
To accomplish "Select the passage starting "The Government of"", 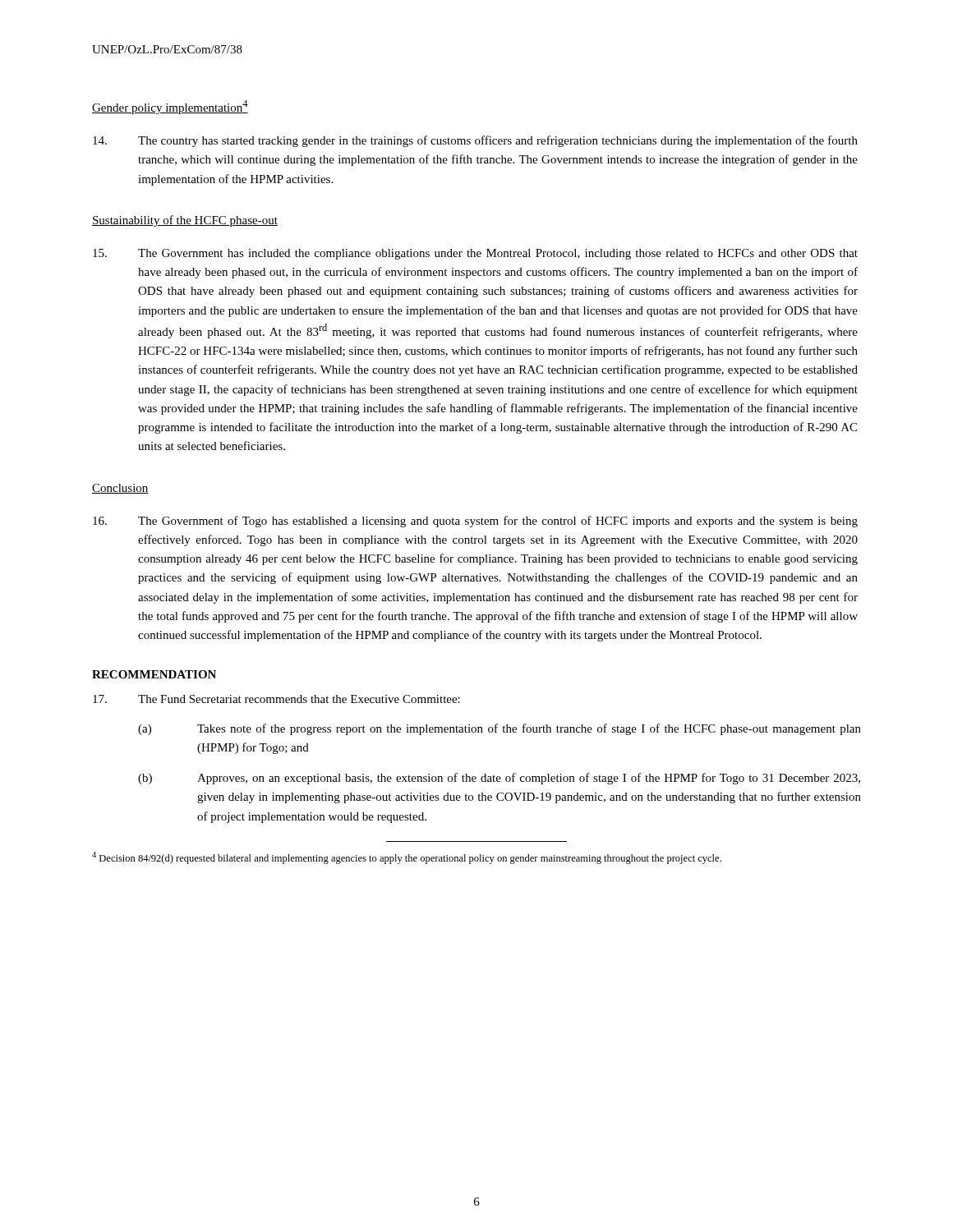I will pyautogui.click(x=475, y=578).
